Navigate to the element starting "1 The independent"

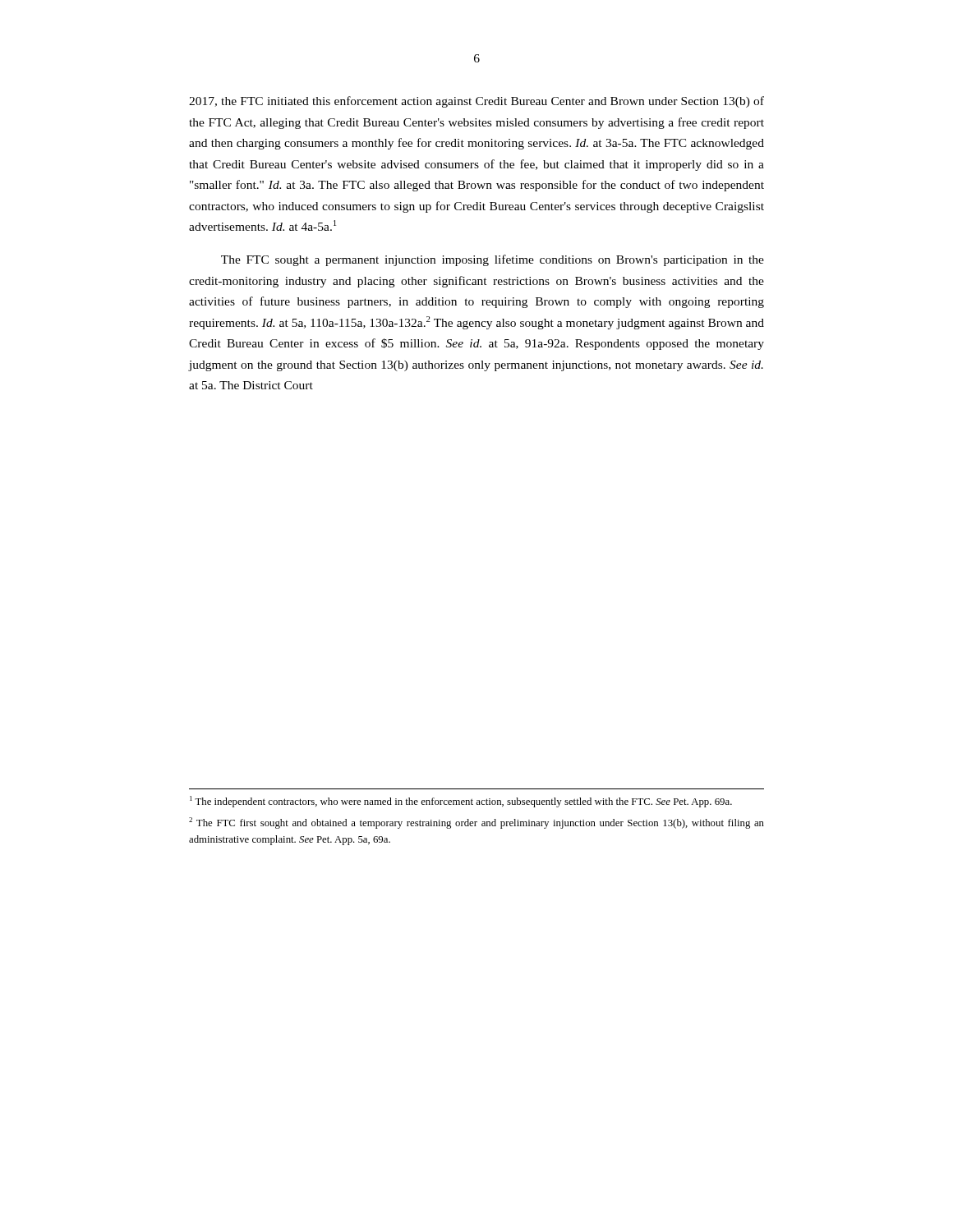pyautogui.click(x=461, y=801)
